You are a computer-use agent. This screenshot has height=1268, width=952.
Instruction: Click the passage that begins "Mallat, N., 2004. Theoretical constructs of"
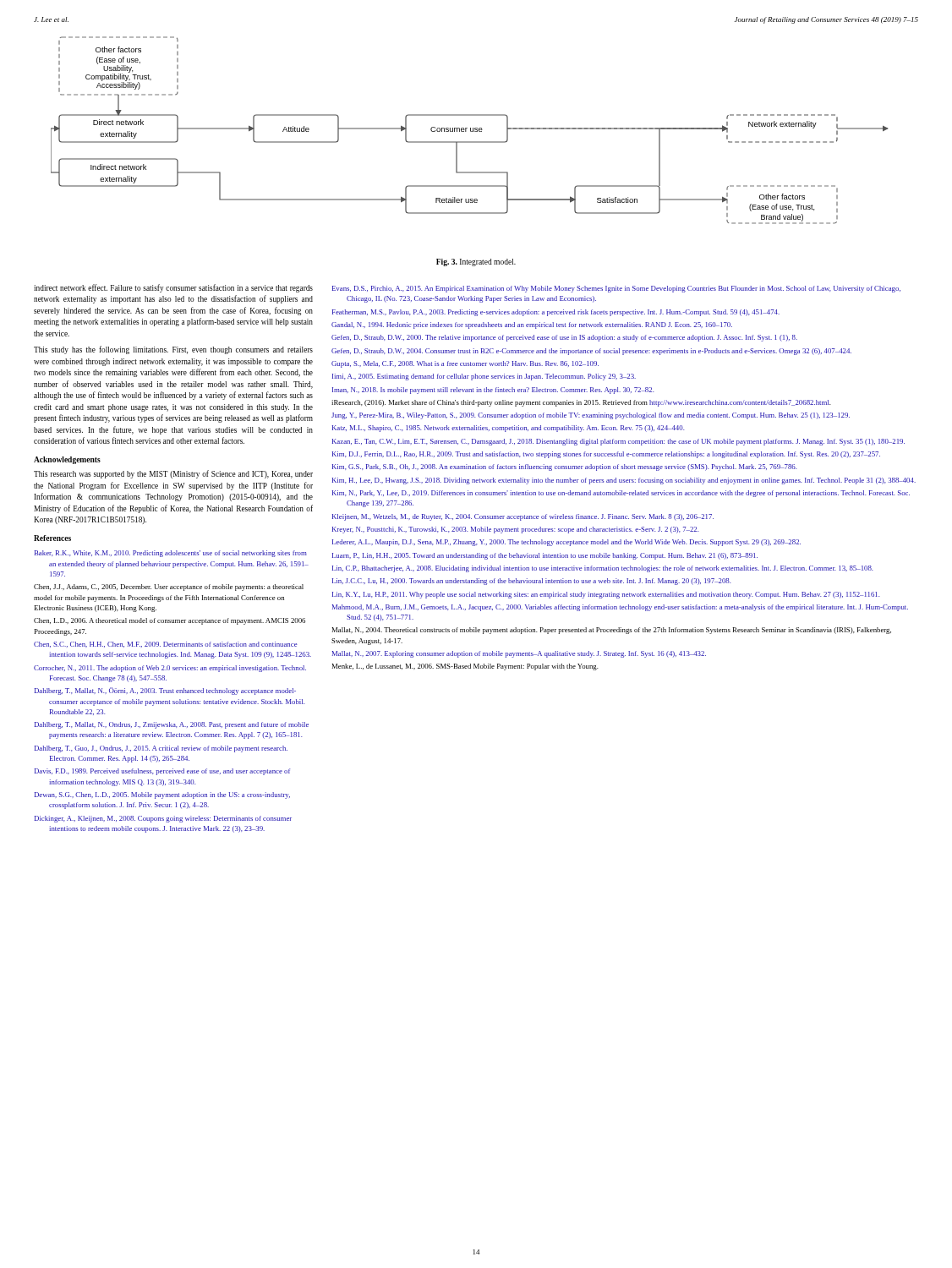click(612, 635)
